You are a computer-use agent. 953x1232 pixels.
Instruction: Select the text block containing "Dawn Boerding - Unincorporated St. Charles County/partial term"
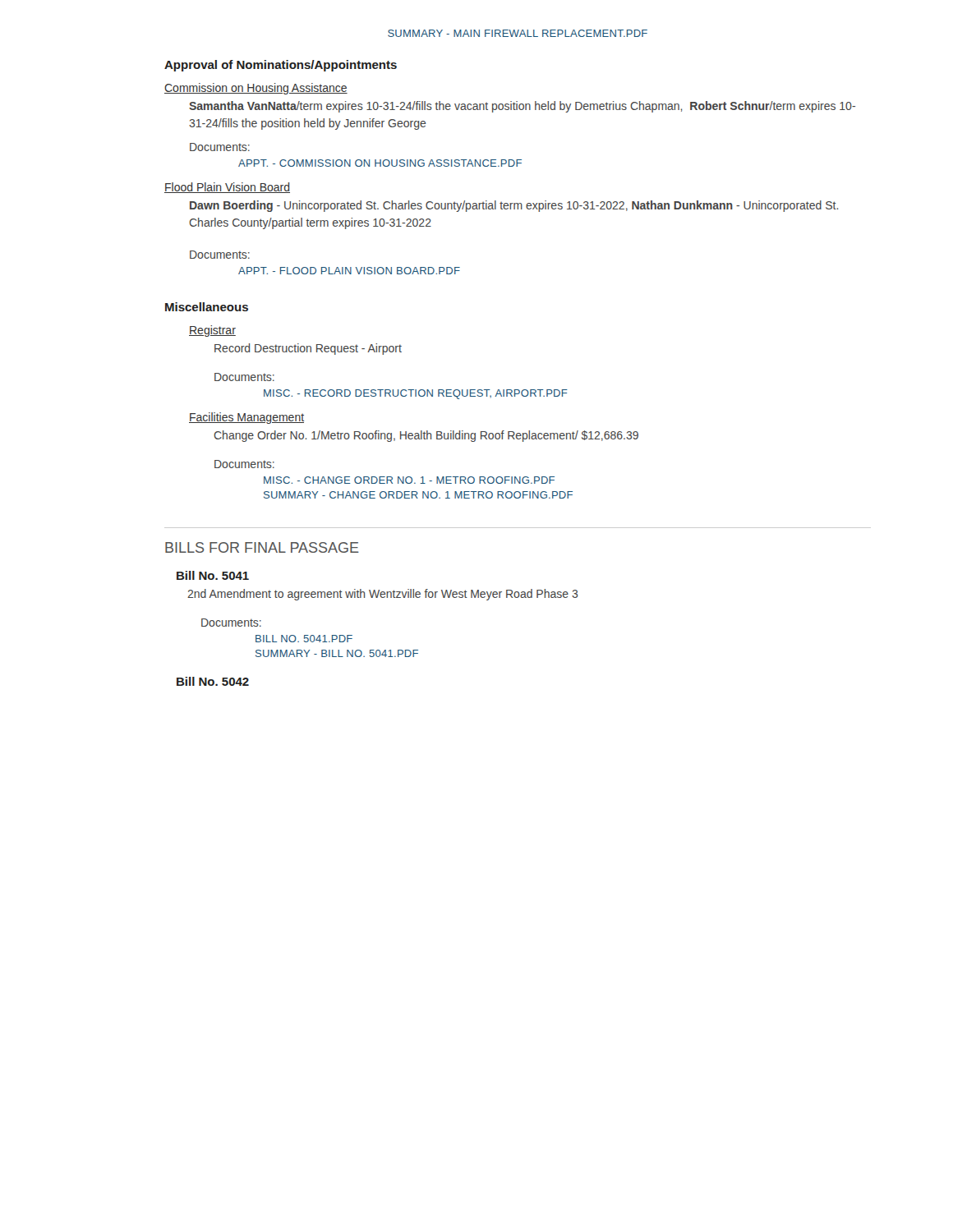click(x=514, y=214)
